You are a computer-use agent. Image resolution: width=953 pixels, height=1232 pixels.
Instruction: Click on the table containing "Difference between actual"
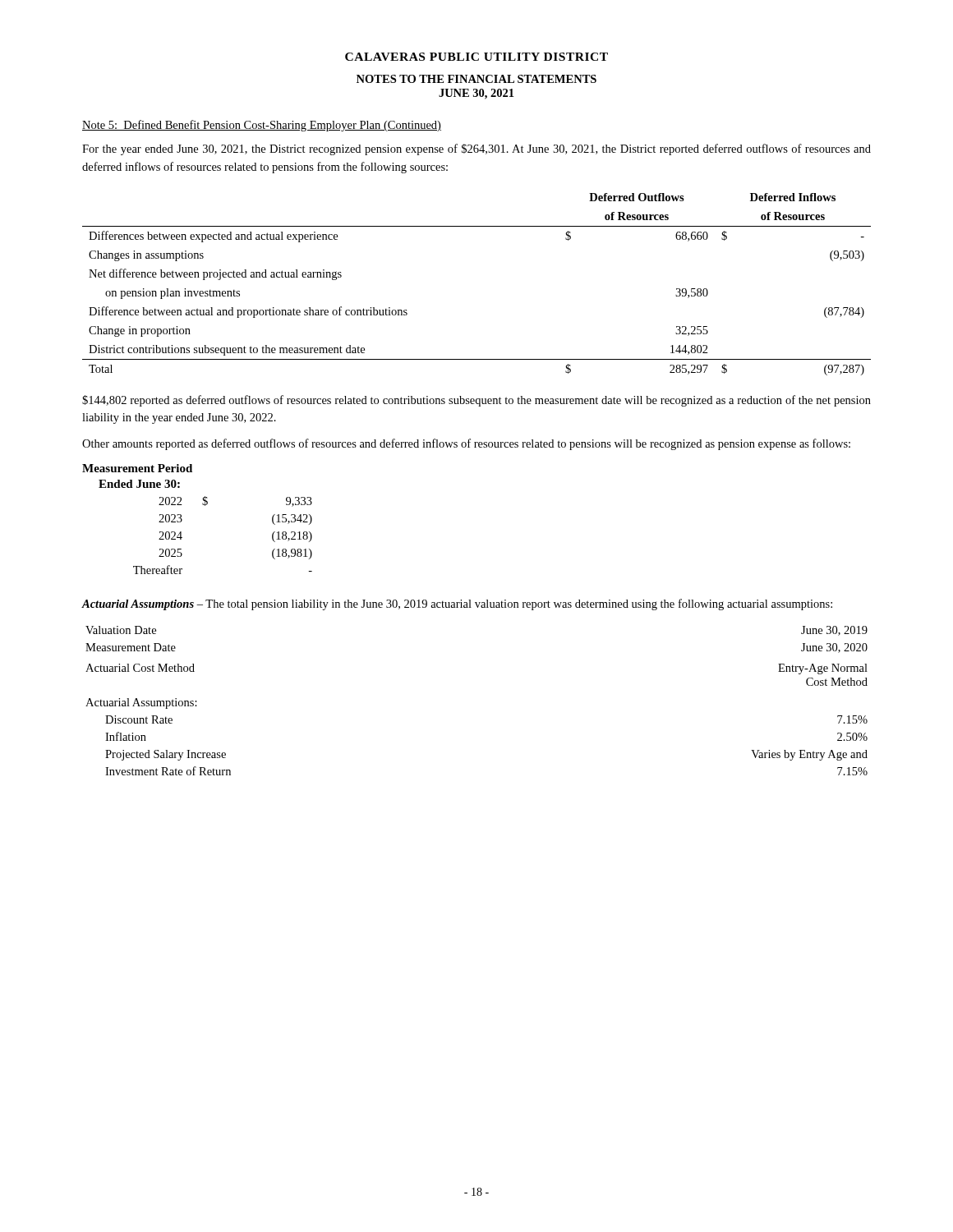[476, 283]
